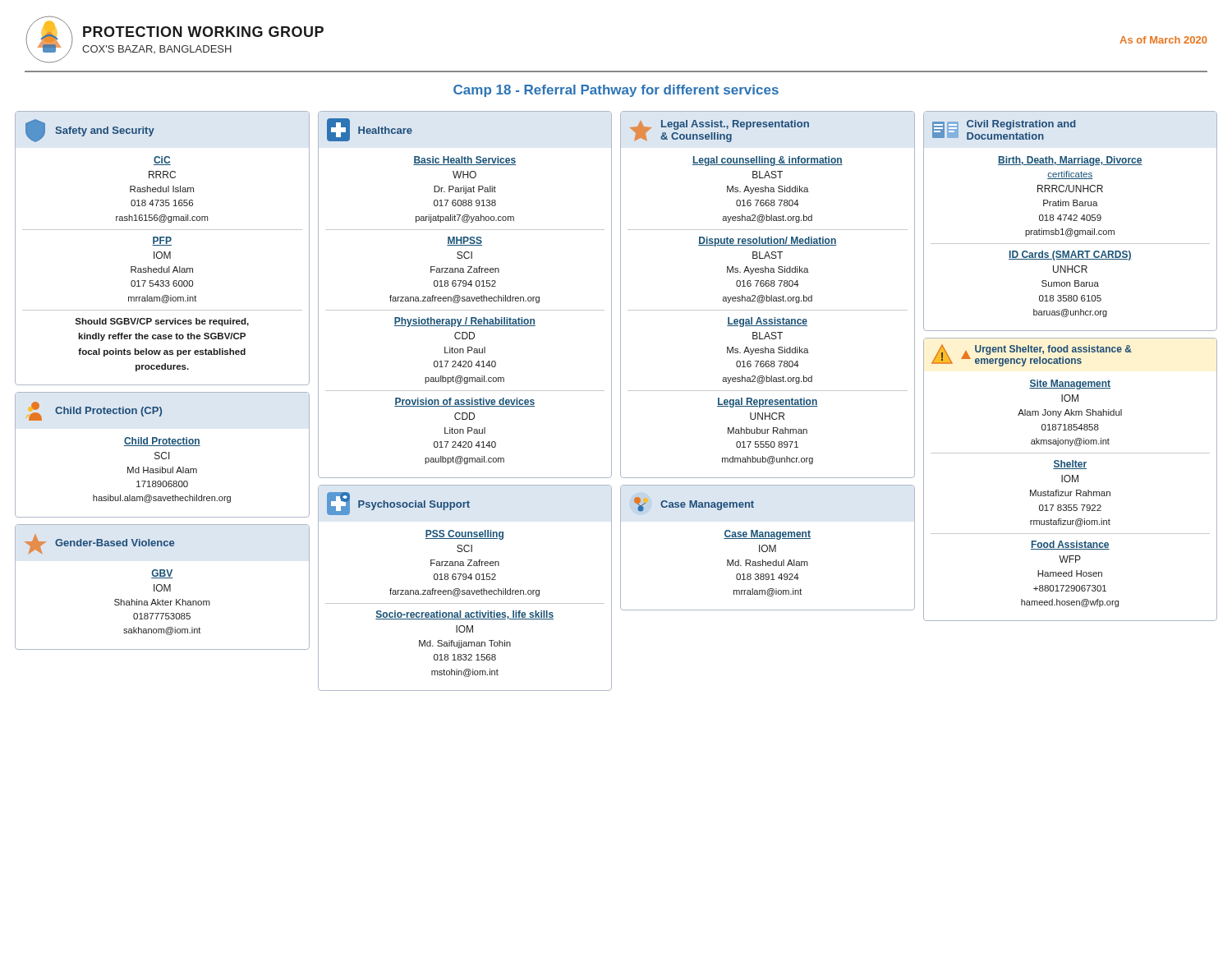Click on the region starting "Case Management Case Management IOM"
Screen dimensions: 953x1232
point(767,542)
